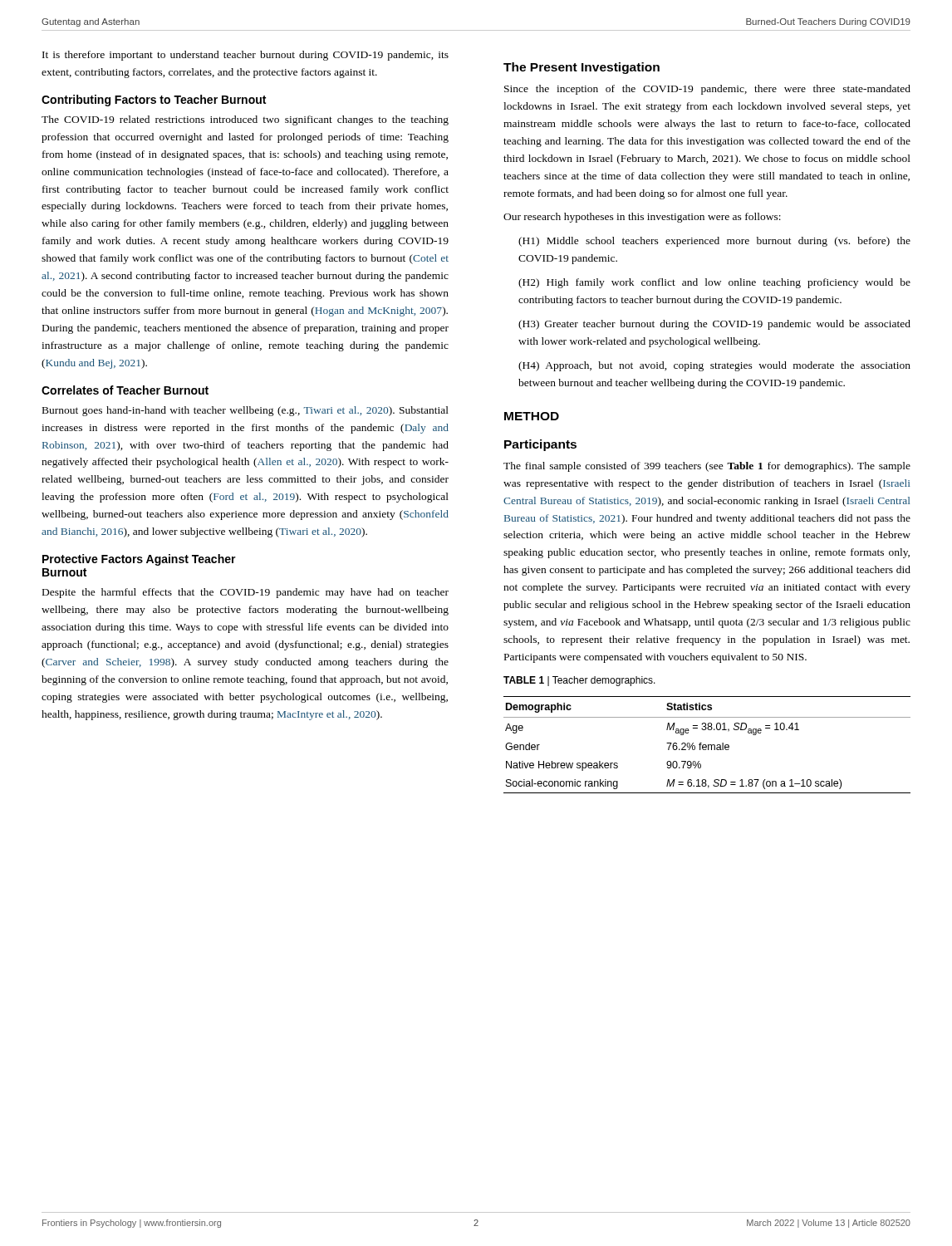Image resolution: width=952 pixels, height=1246 pixels.
Task: Select the section header that reads "Protective Factors Against TeacherBurnout"
Action: coord(138,566)
